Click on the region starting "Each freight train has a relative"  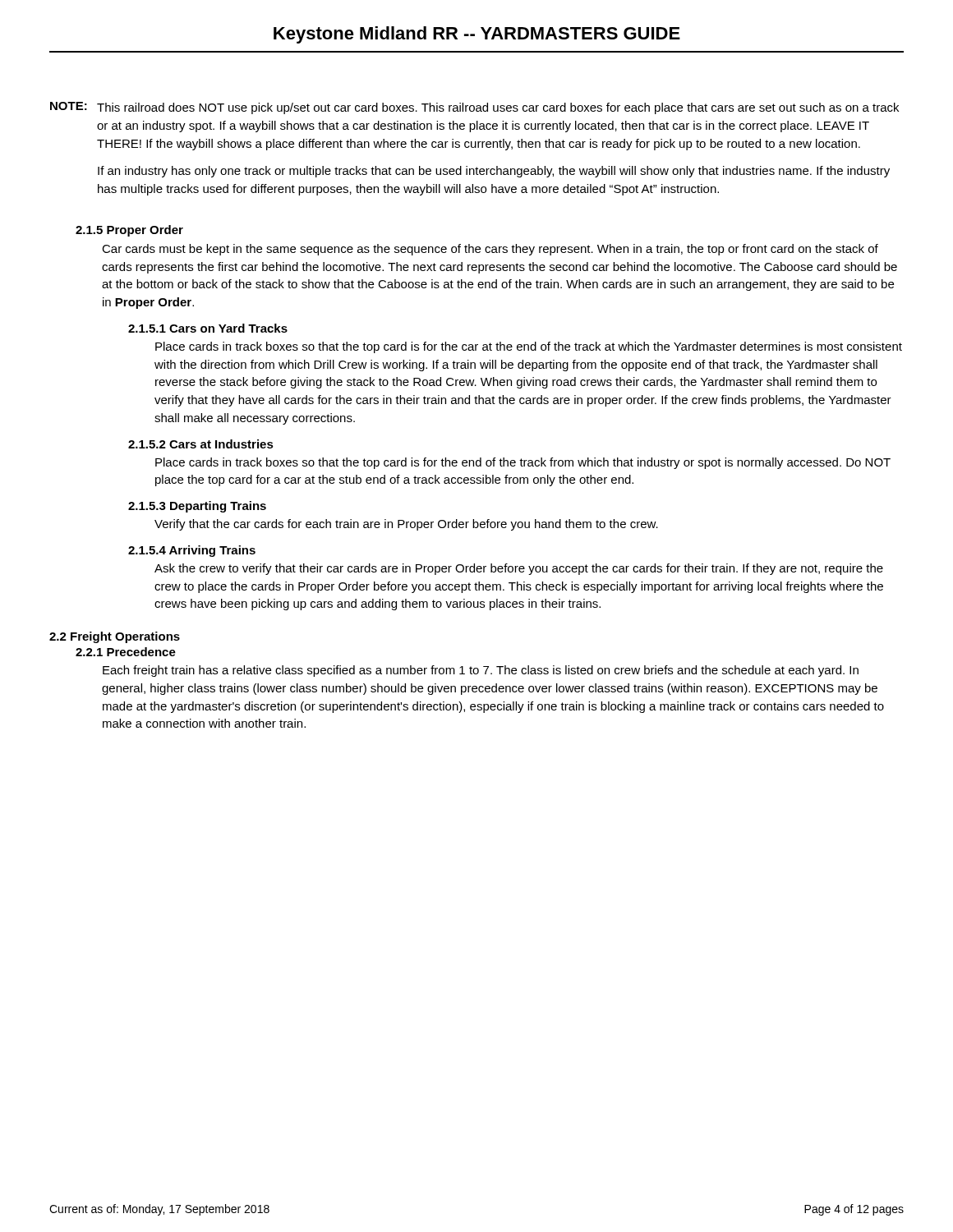(493, 697)
